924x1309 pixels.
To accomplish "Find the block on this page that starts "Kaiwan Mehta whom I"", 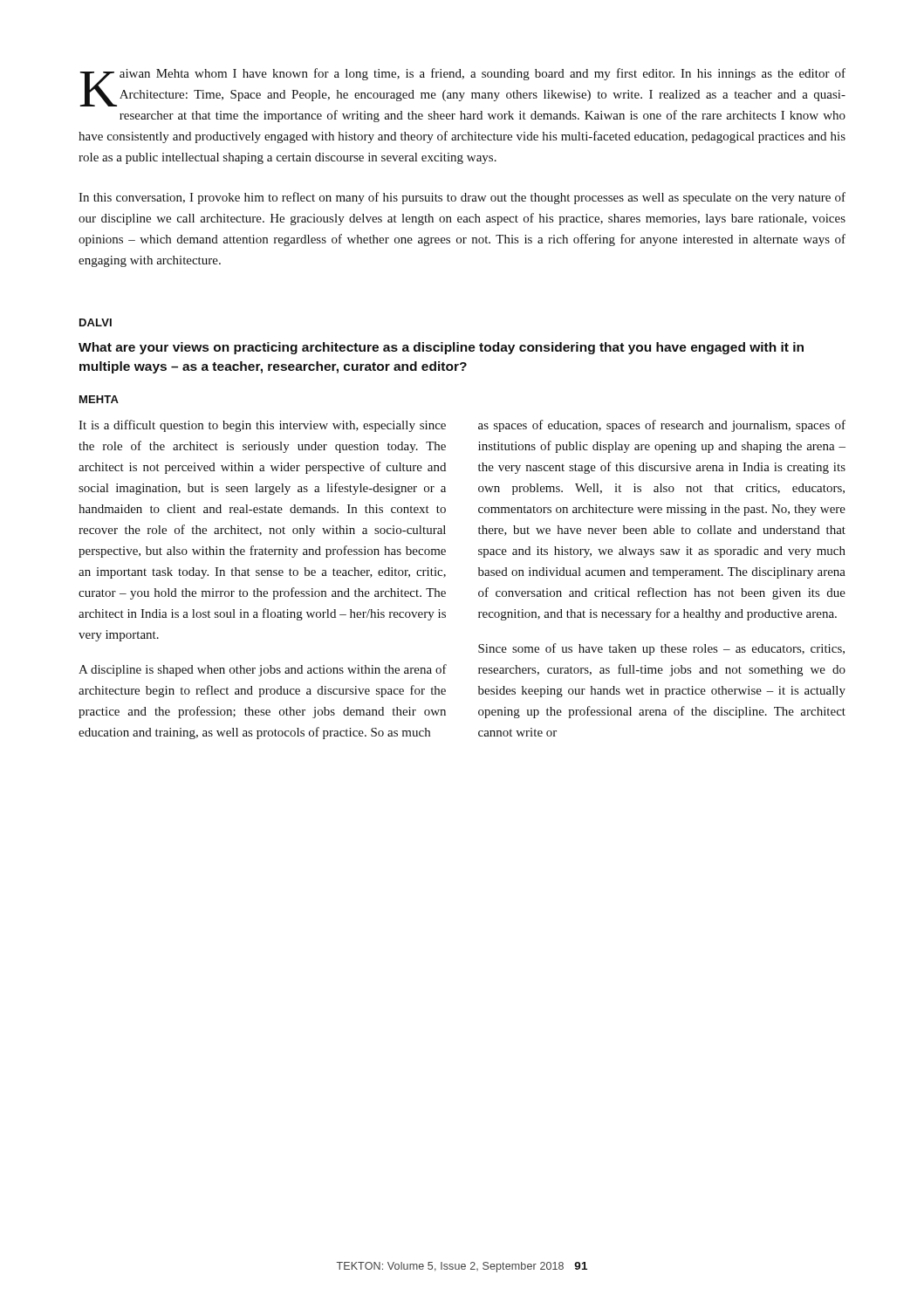I will point(462,113).
